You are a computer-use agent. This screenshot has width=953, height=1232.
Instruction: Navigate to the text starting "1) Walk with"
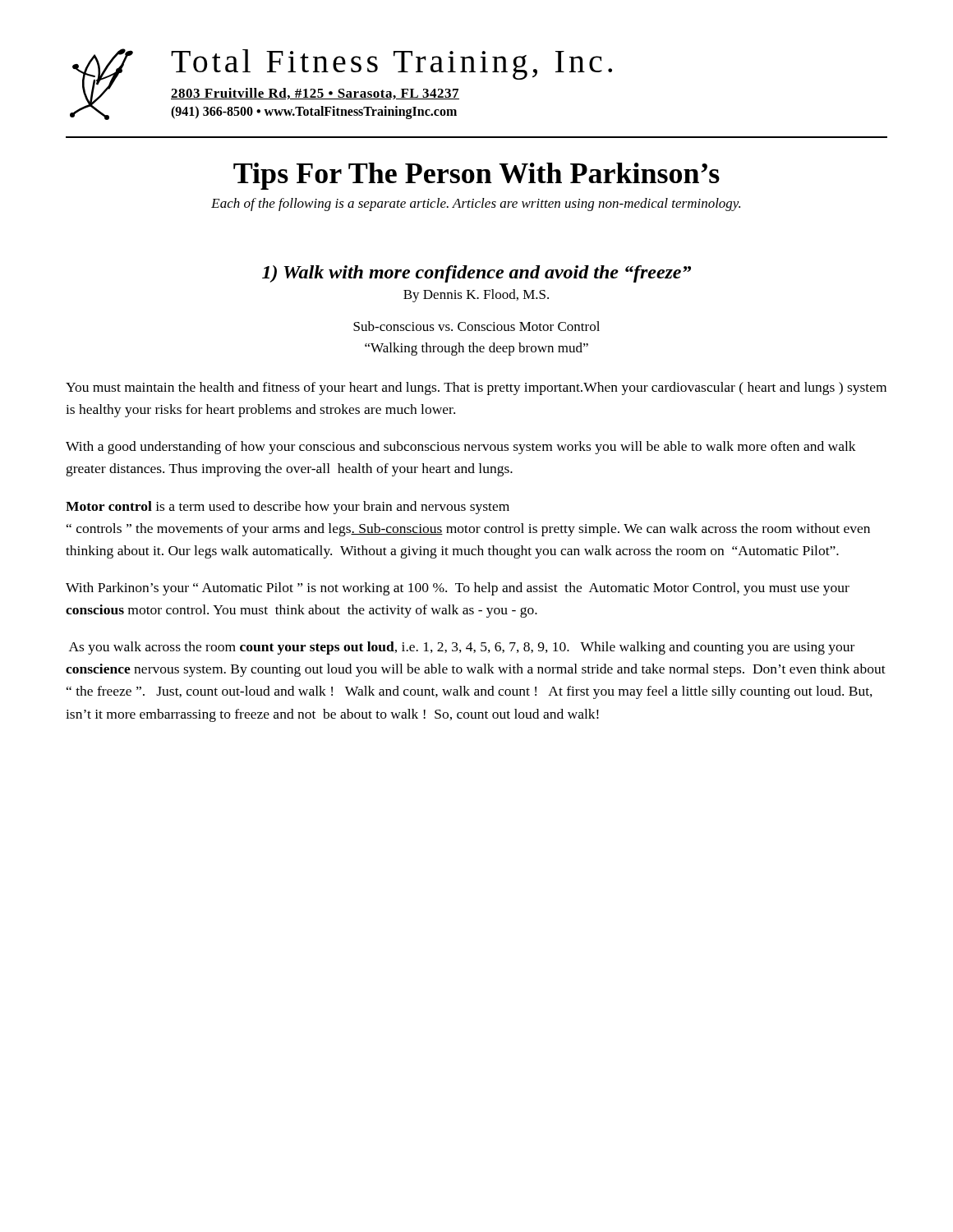(476, 282)
